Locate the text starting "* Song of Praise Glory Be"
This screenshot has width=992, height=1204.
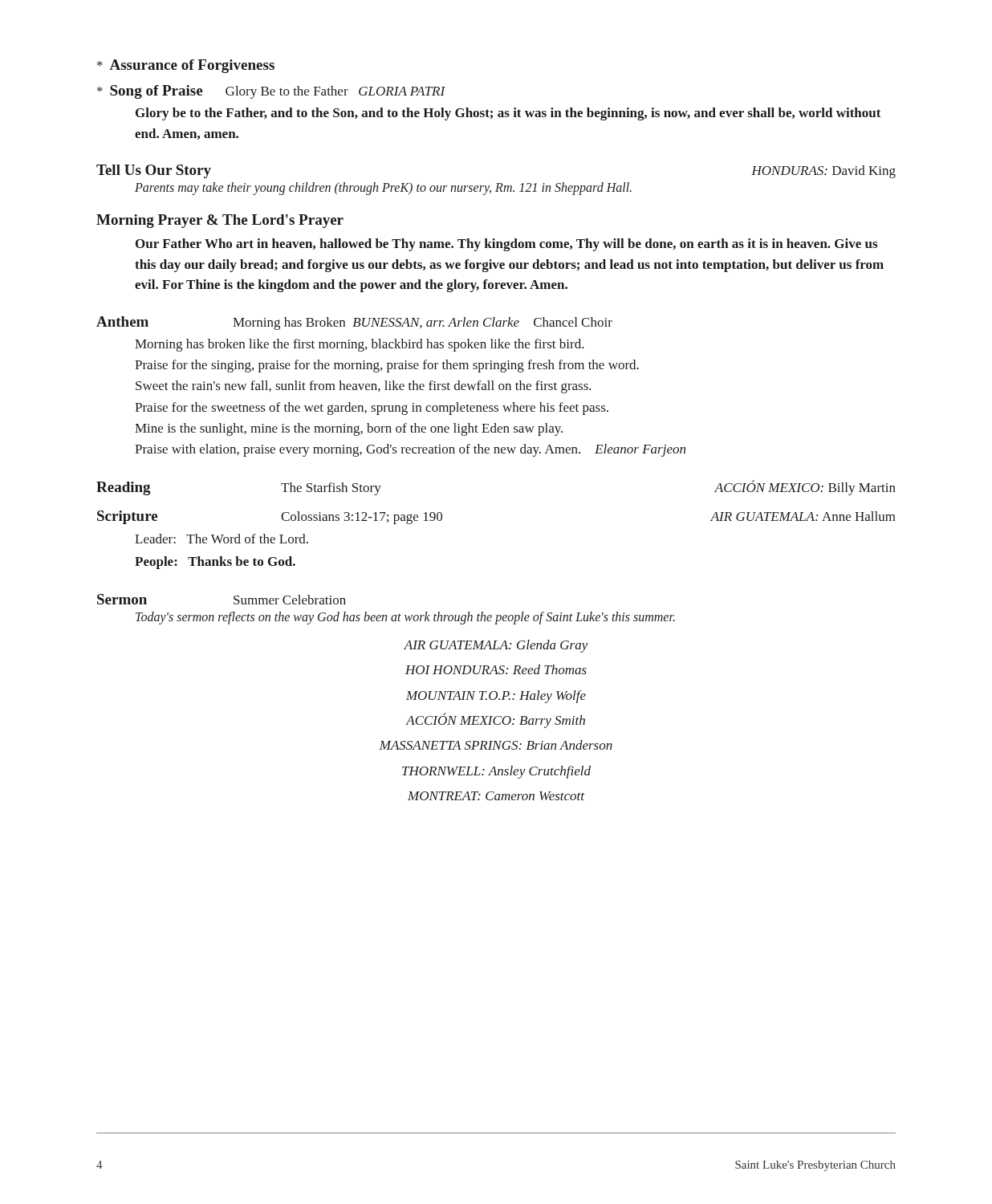tap(496, 113)
